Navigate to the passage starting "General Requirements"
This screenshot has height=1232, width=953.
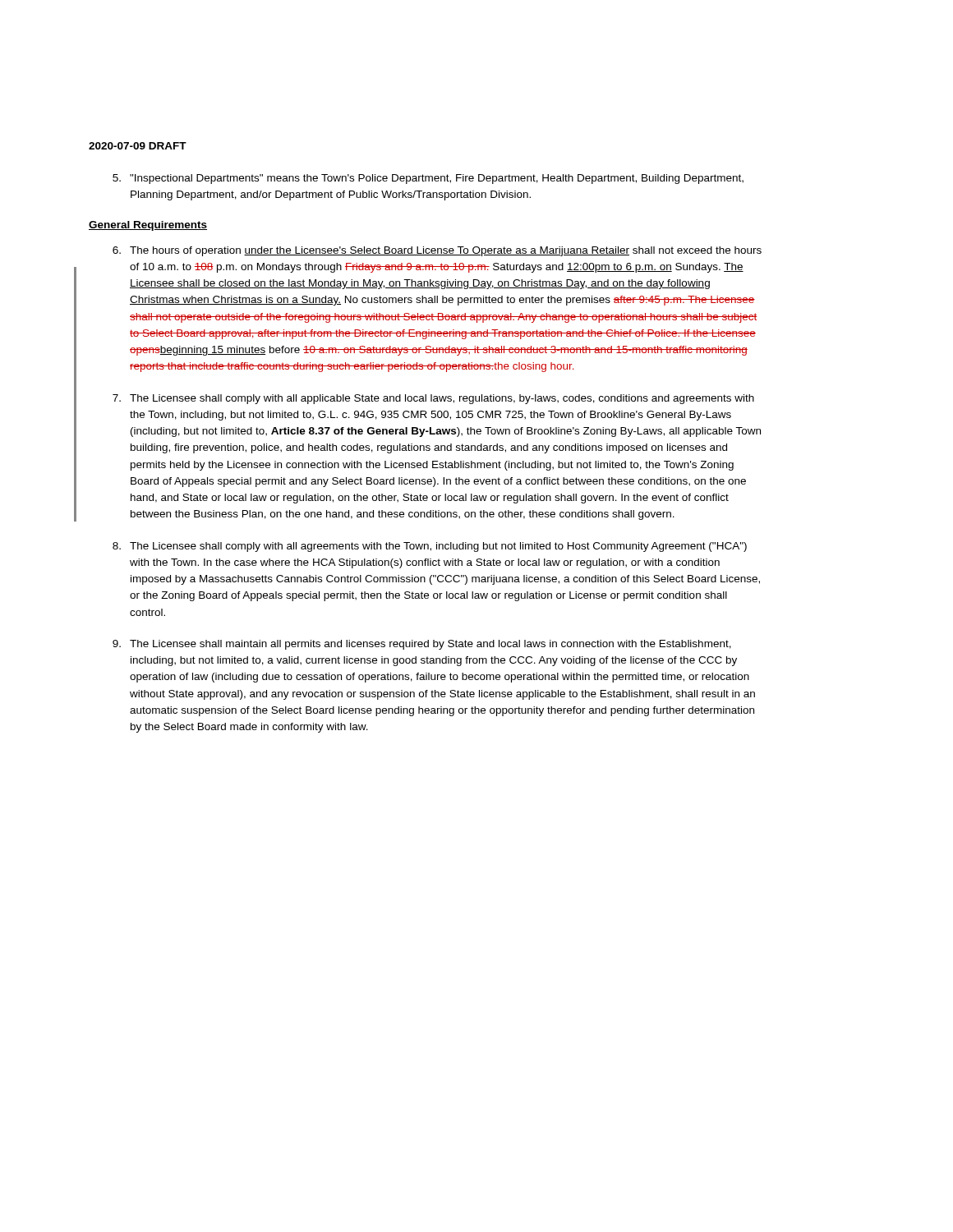(148, 224)
